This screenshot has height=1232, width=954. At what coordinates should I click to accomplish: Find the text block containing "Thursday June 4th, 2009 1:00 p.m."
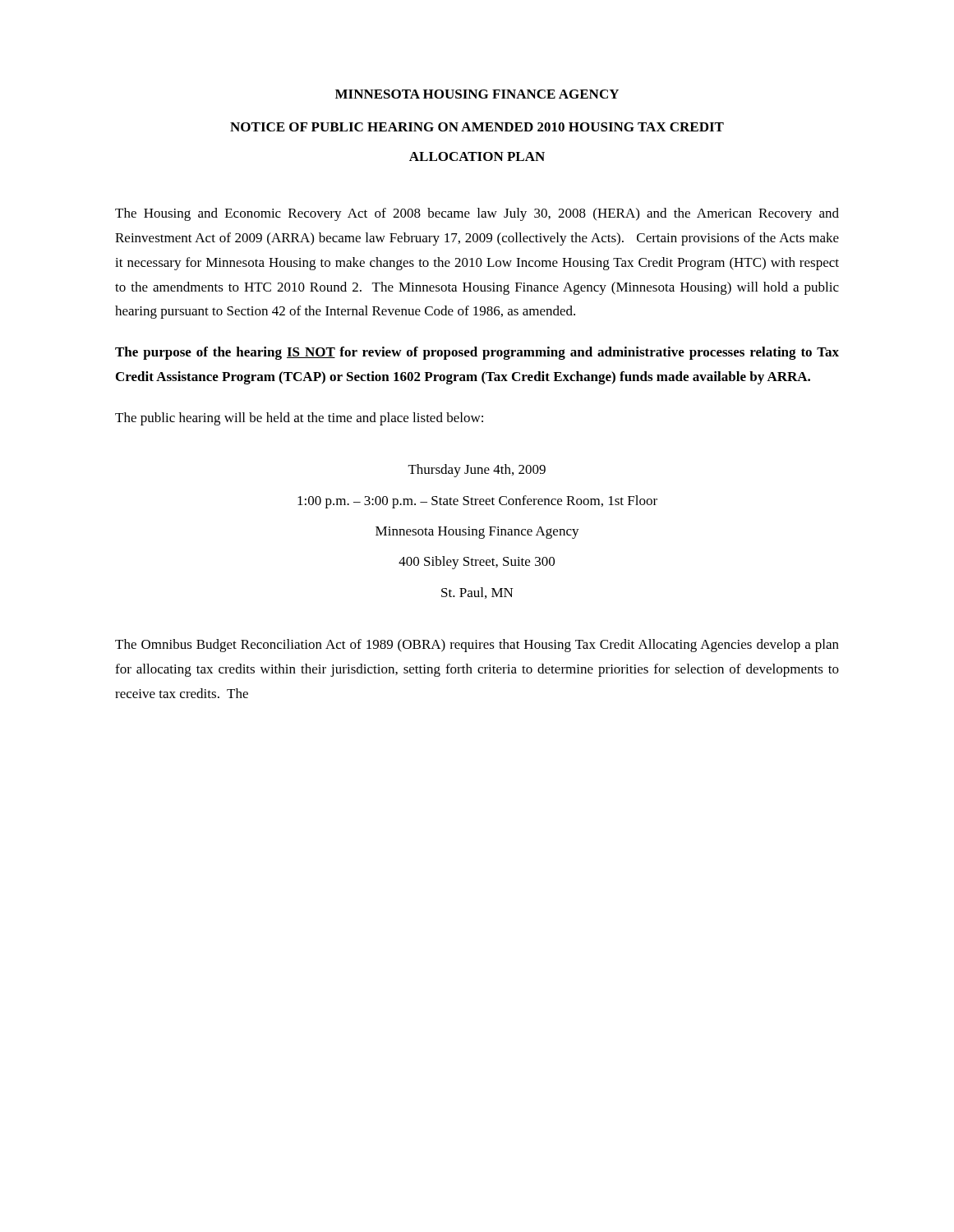(x=477, y=531)
